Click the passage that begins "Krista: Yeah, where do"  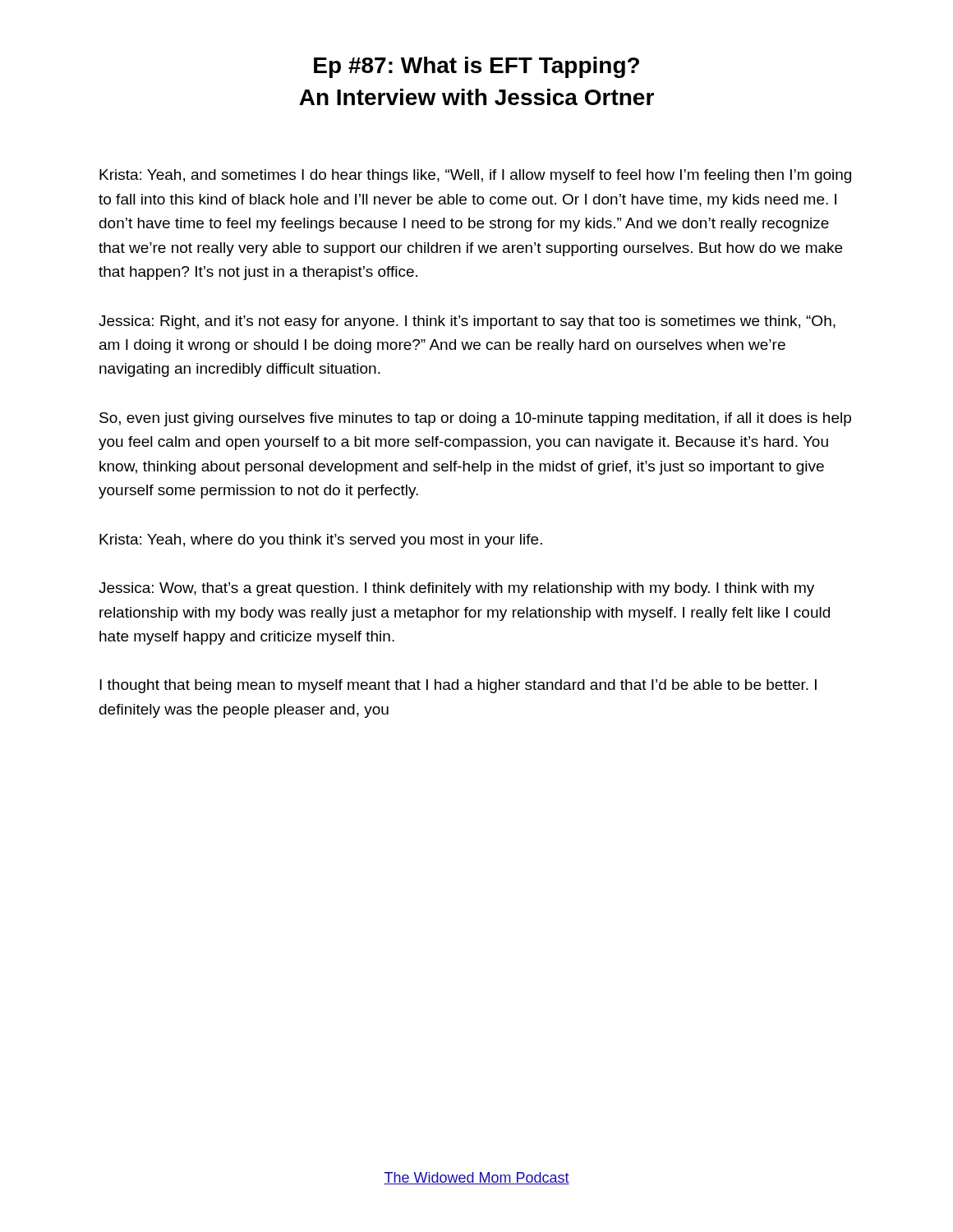(x=321, y=539)
